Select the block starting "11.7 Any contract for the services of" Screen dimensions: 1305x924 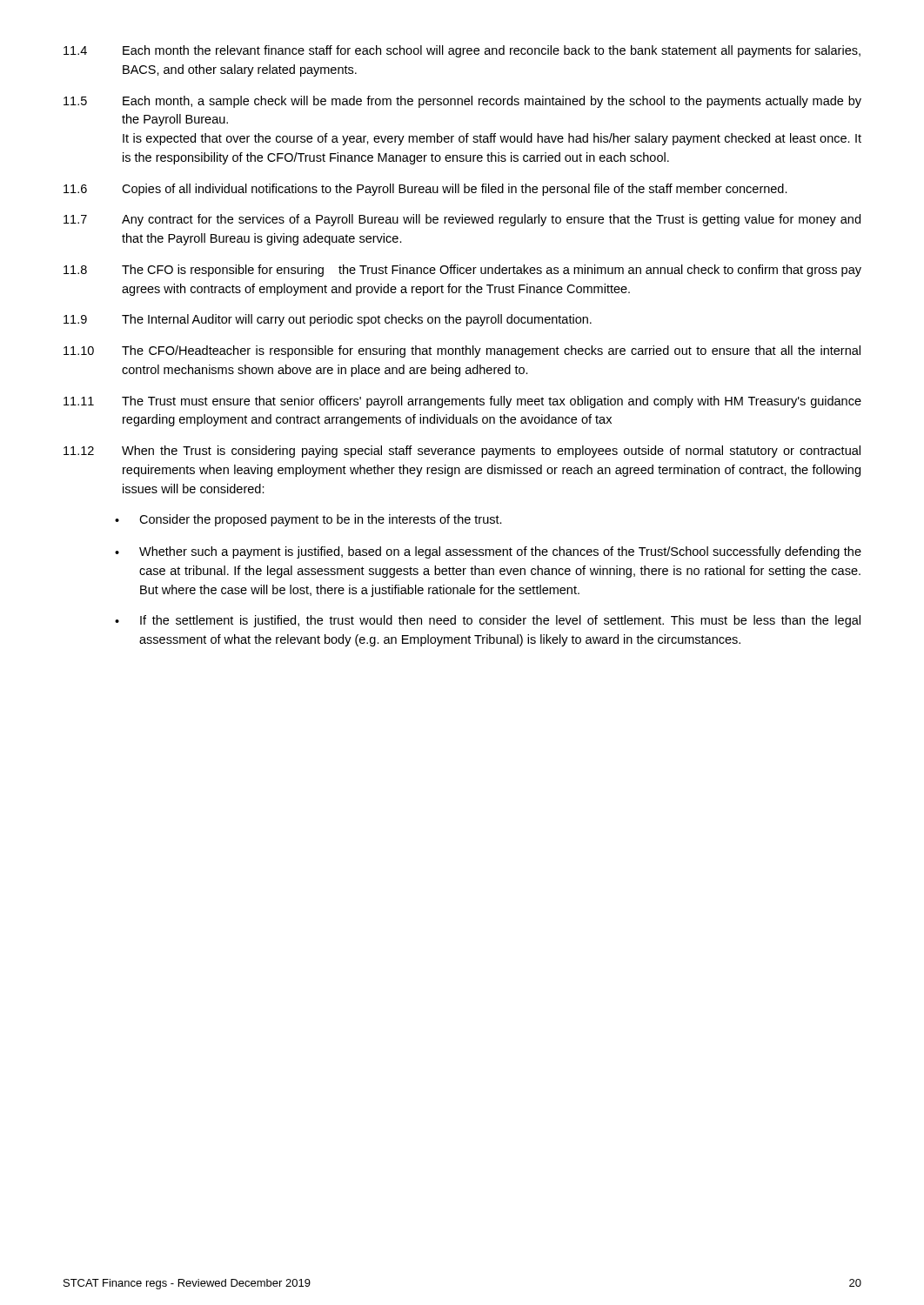(462, 230)
